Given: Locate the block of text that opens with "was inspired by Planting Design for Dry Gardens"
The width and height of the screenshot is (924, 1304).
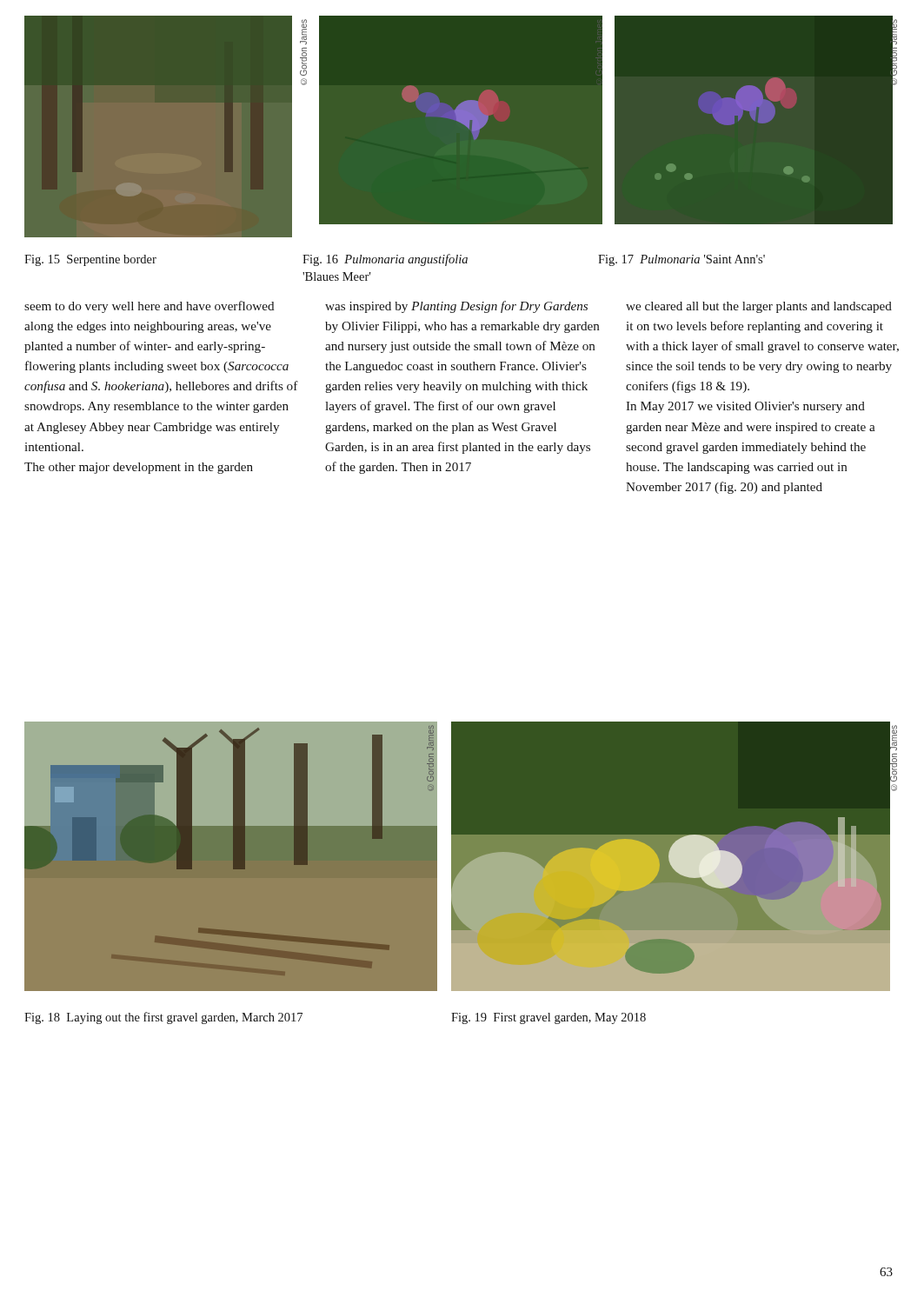Looking at the screenshot, I should 462,386.
